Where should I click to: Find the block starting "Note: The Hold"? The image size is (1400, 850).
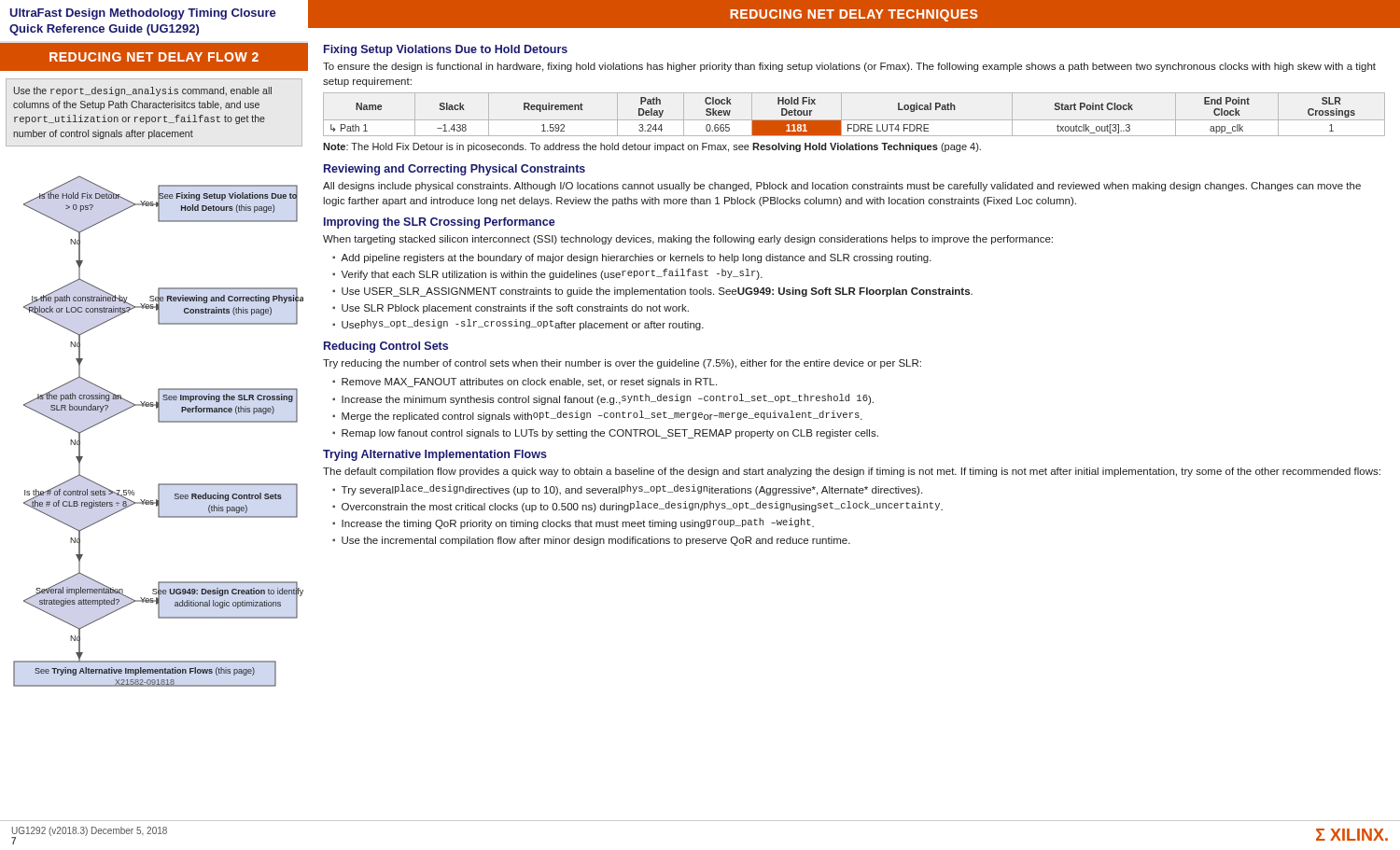coord(652,147)
